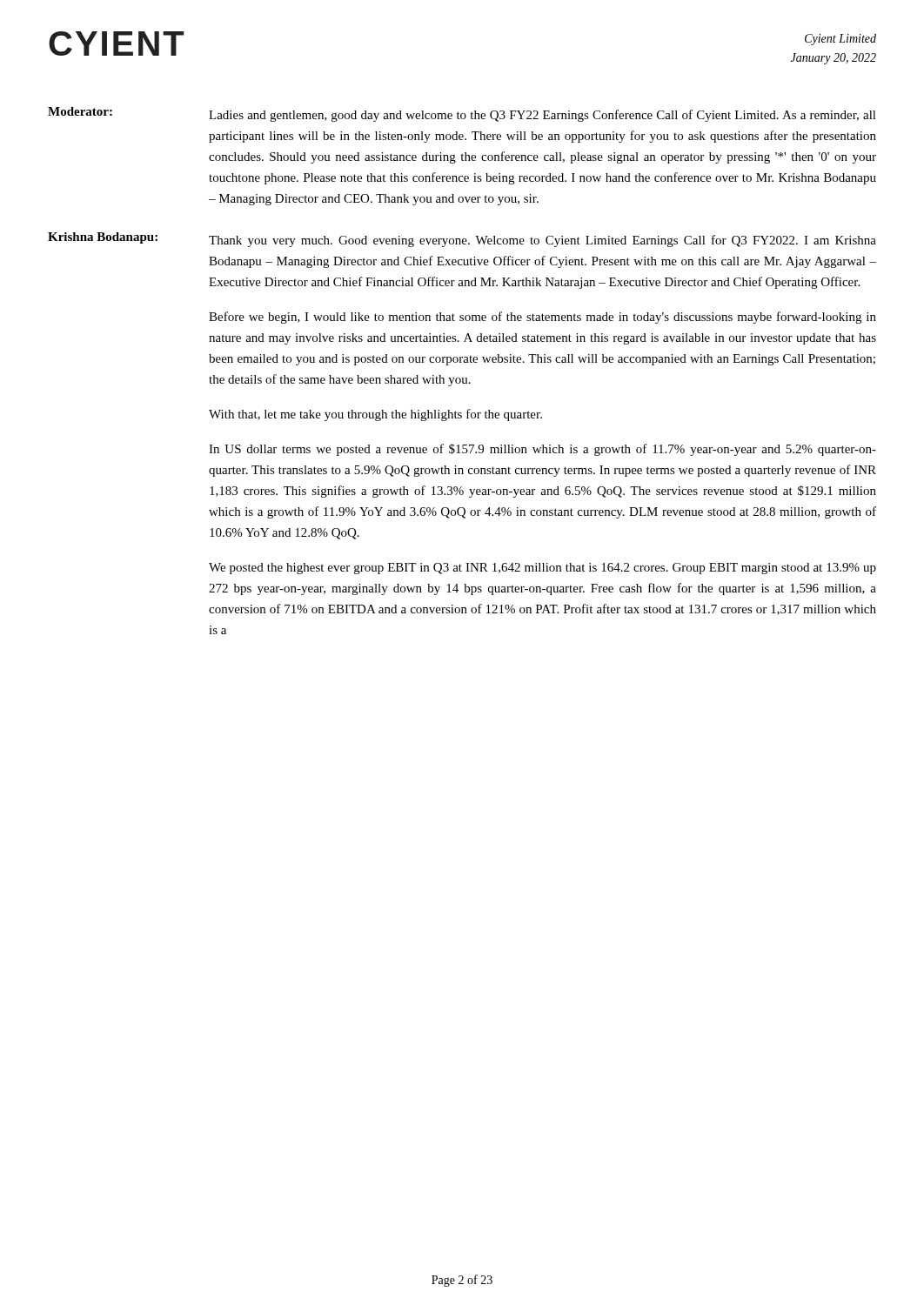
Task: Point to the block beginning "Krishna Bodanapu: Thank you very much. Good evening"
Action: pos(462,435)
